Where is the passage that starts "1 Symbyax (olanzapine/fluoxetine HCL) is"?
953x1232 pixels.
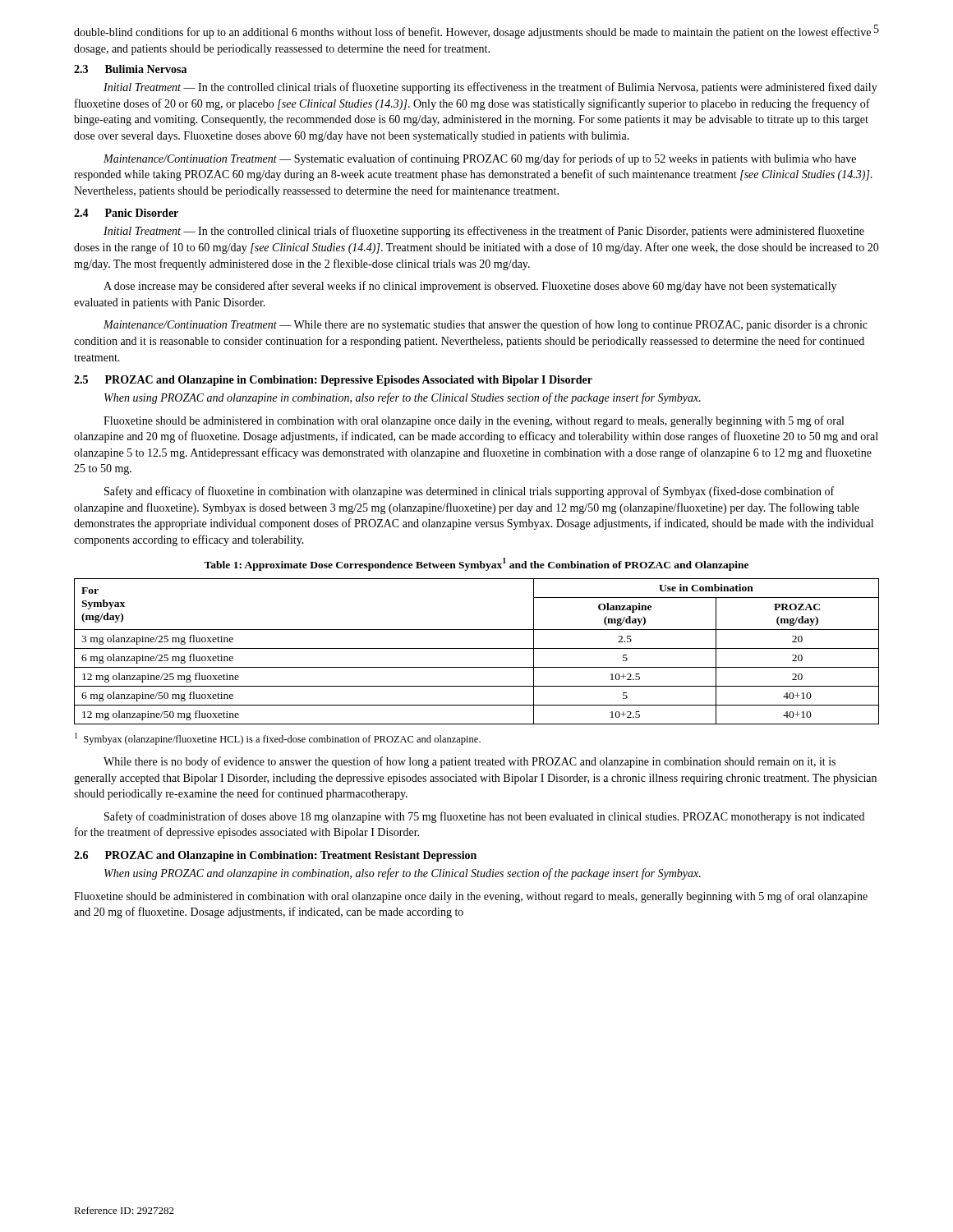pyautogui.click(x=278, y=738)
